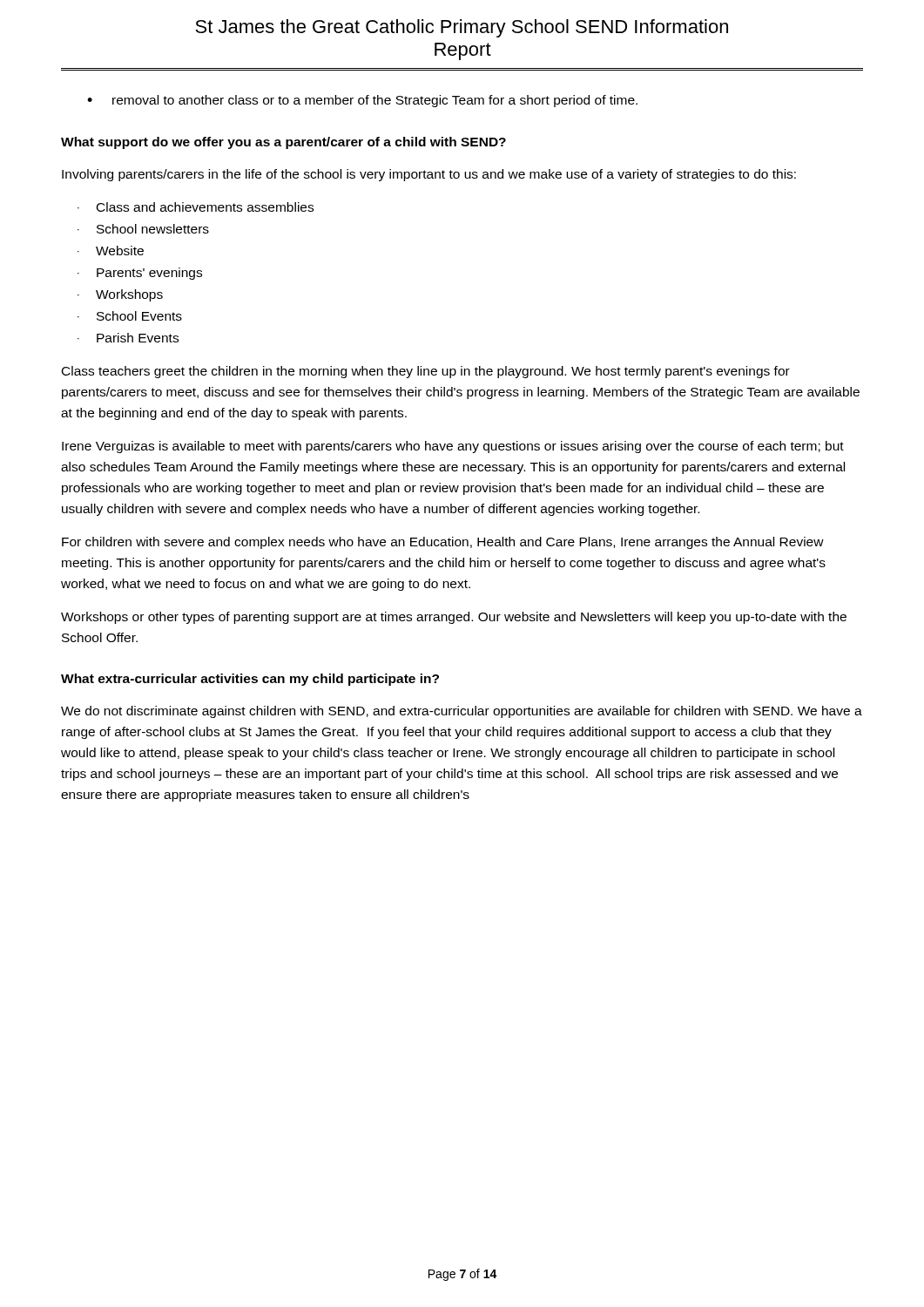Where is the passage that starts "We do not discriminate"?
The width and height of the screenshot is (924, 1307).
tap(461, 752)
